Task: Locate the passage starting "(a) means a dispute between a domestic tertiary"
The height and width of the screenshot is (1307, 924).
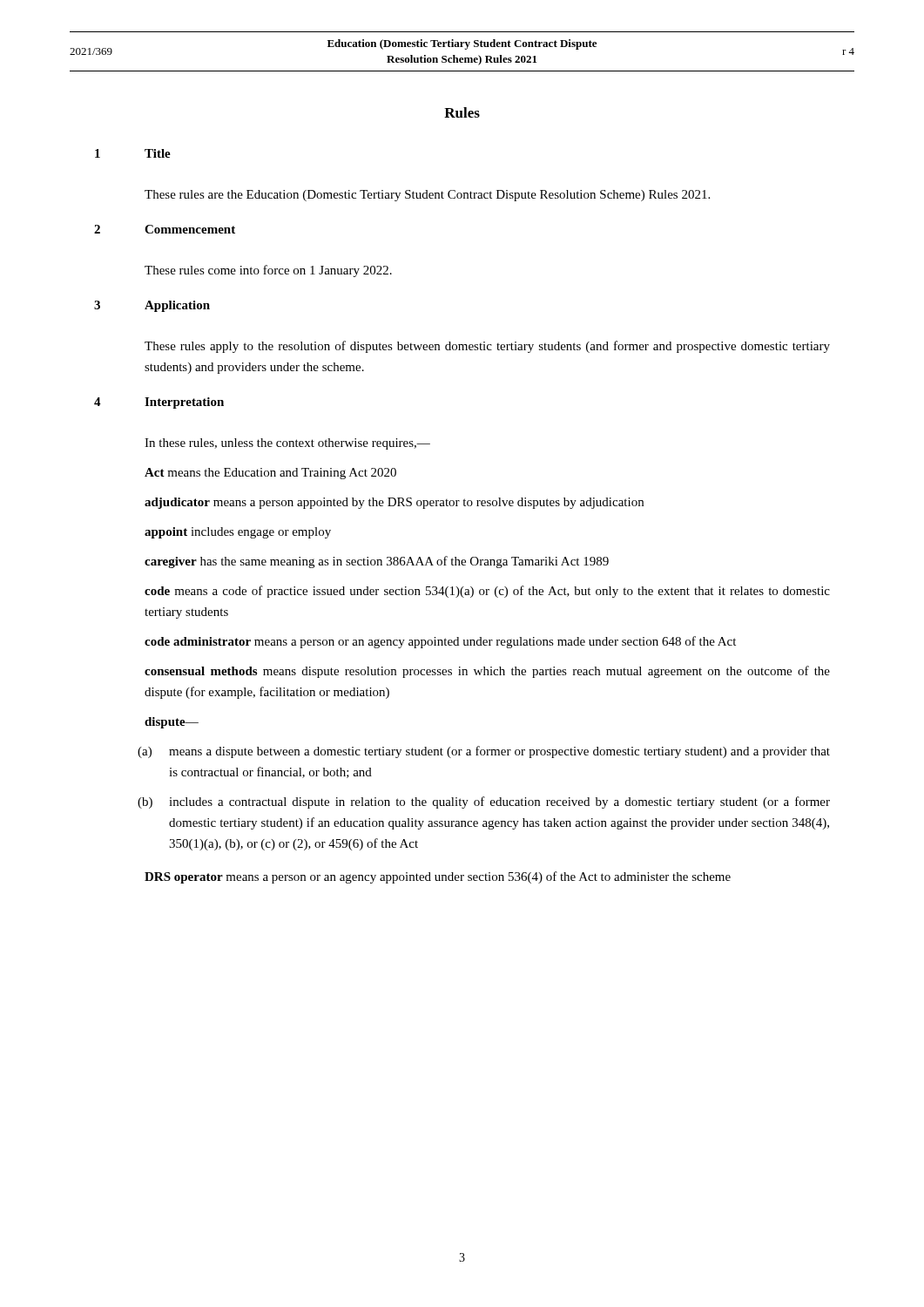Action: [x=484, y=762]
